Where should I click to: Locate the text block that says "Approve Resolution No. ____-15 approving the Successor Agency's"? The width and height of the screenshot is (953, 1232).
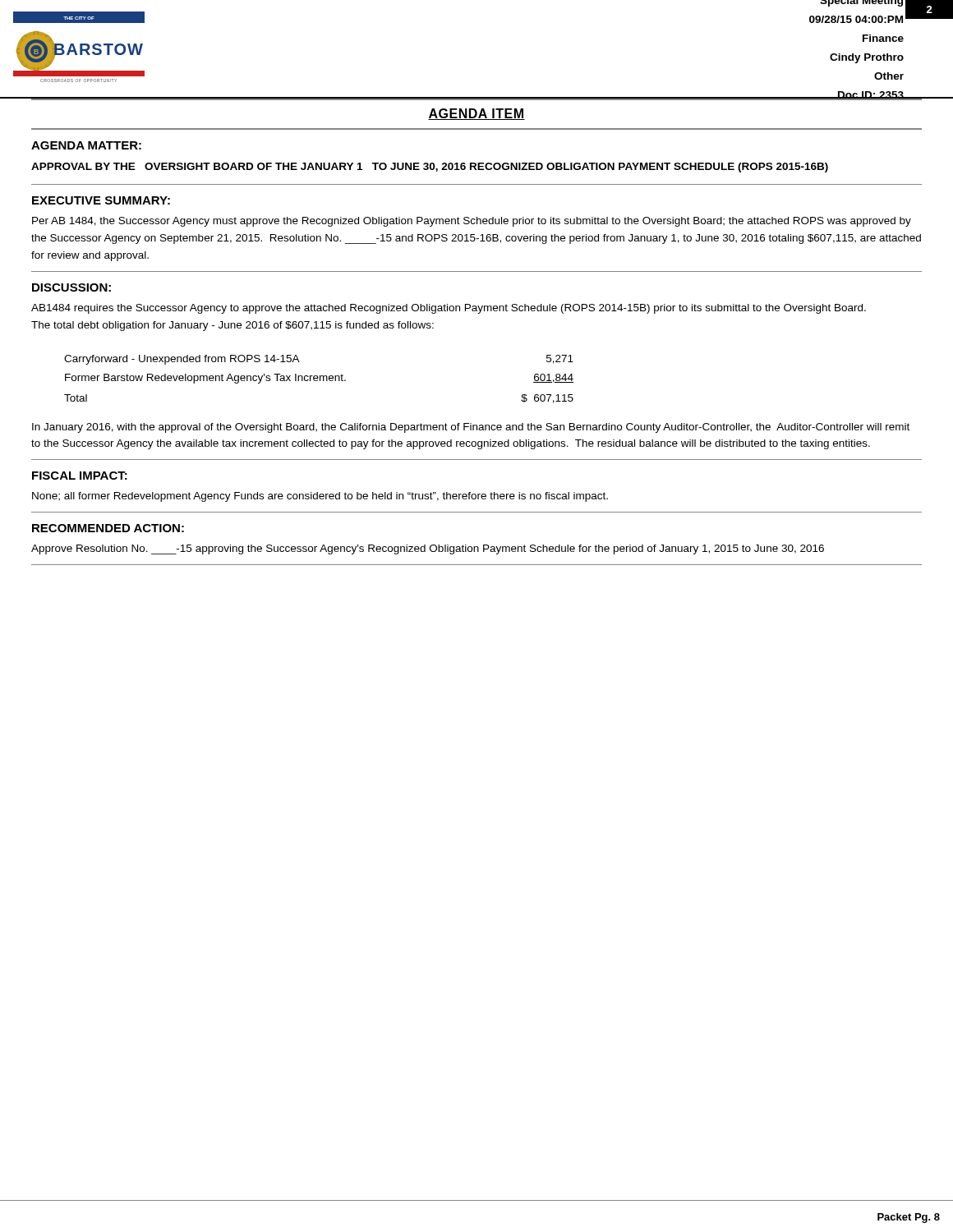428,548
